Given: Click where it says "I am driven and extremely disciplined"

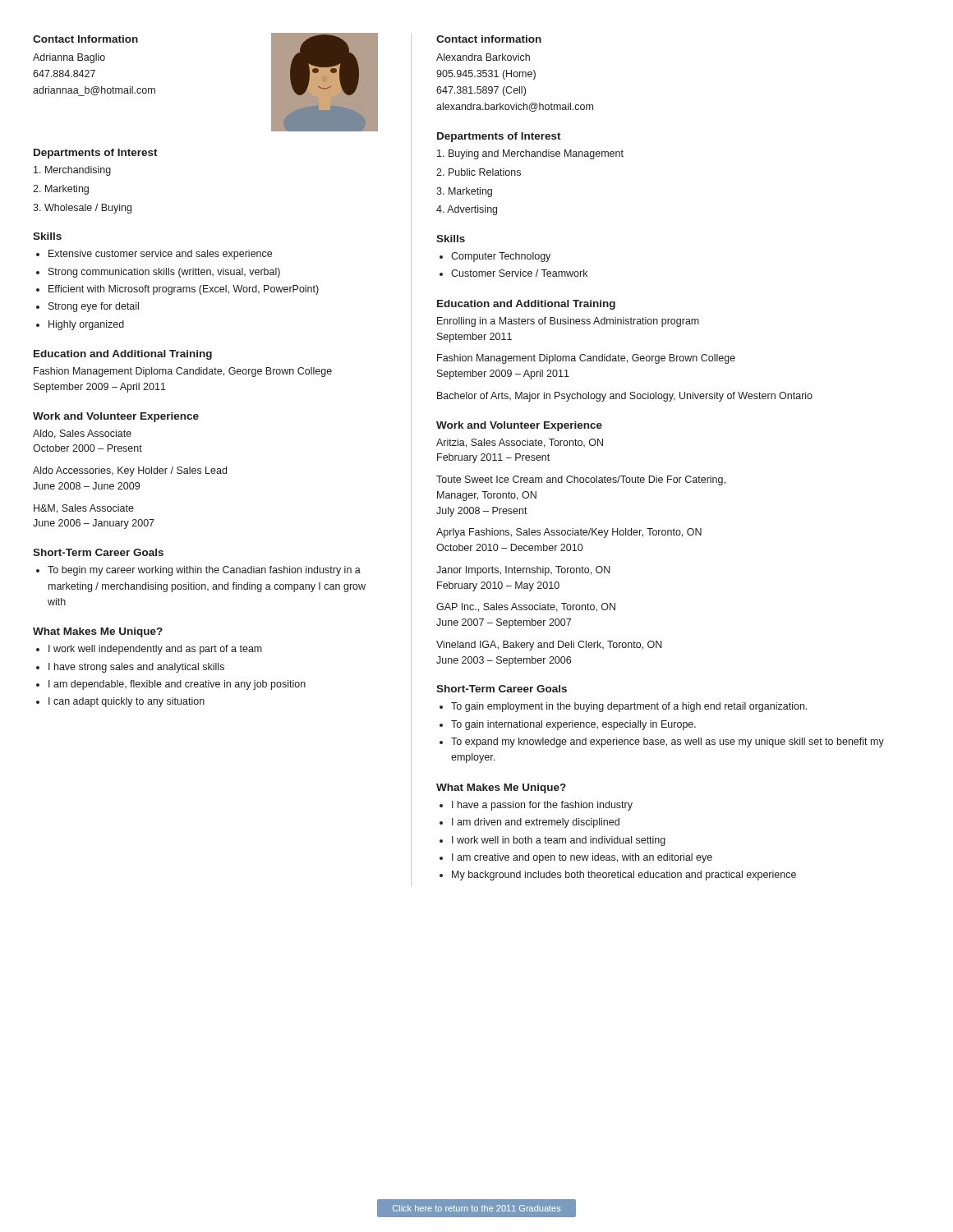Looking at the screenshot, I should tap(536, 822).
